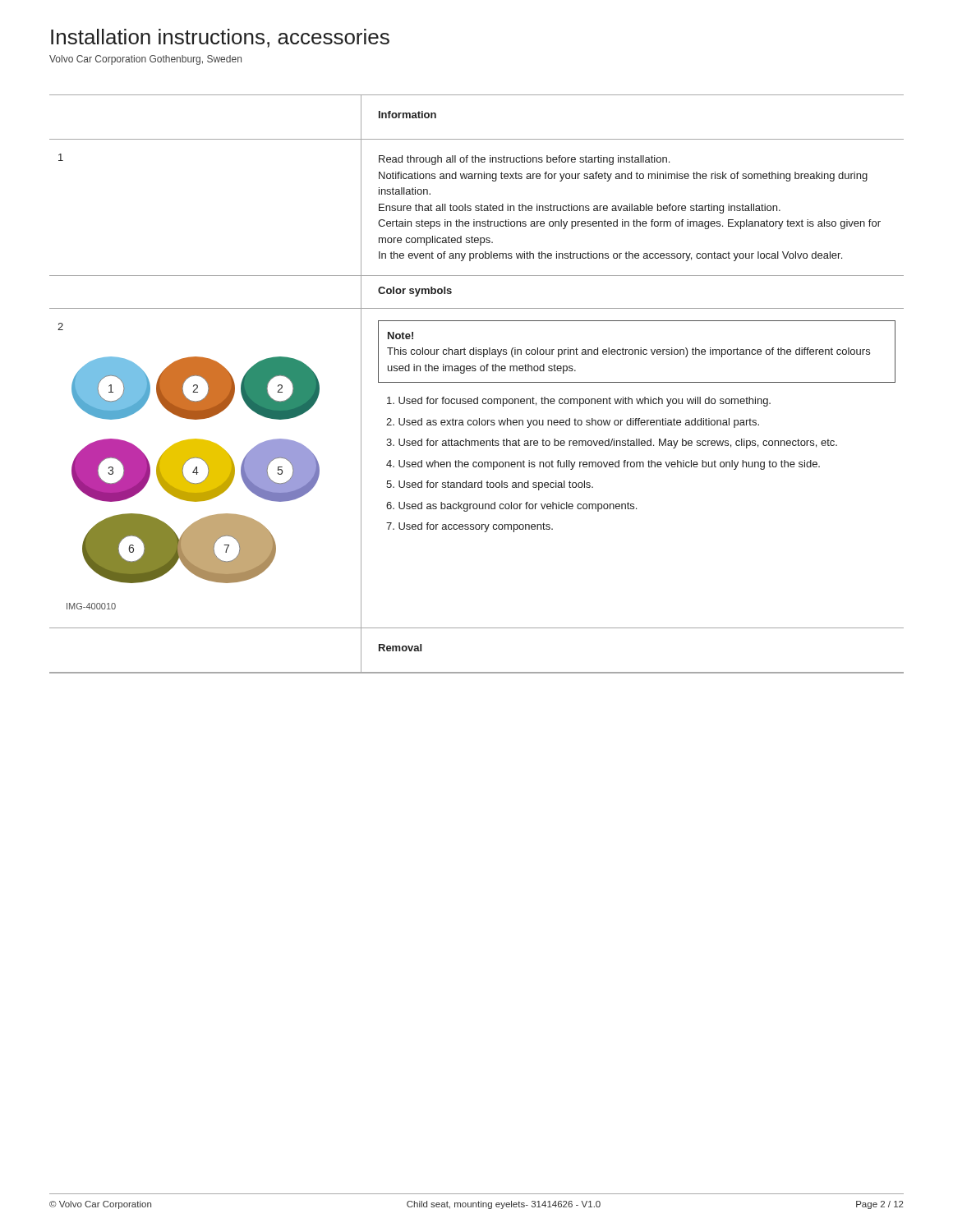Locate the block of text that opens with "Used for focused component, the component with which"
Screen dimensions: 1232x953
coord(579,400)
